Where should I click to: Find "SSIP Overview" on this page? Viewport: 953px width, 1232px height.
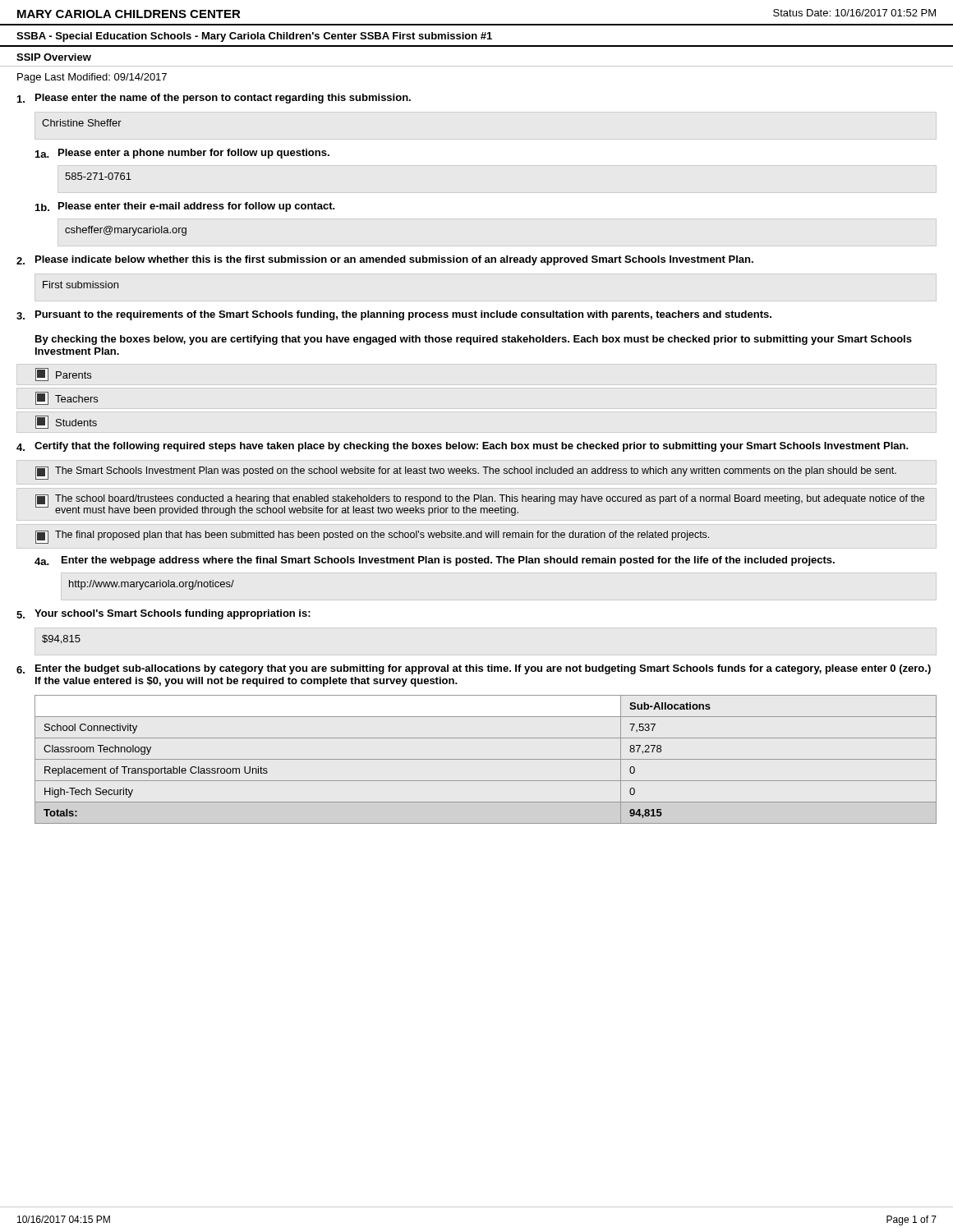pos(54,57)
